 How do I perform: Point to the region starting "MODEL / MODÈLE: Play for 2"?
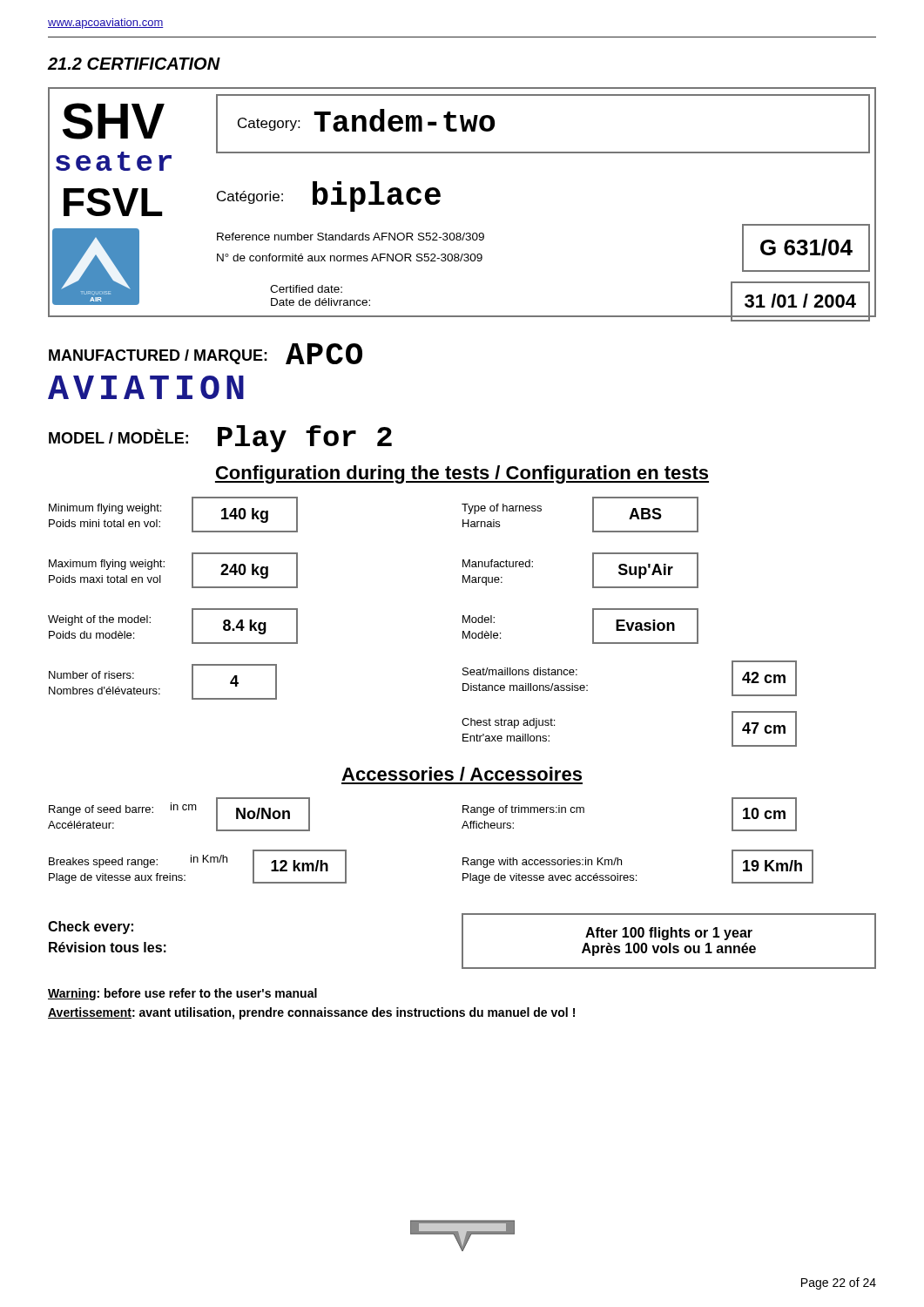(221, 438)
